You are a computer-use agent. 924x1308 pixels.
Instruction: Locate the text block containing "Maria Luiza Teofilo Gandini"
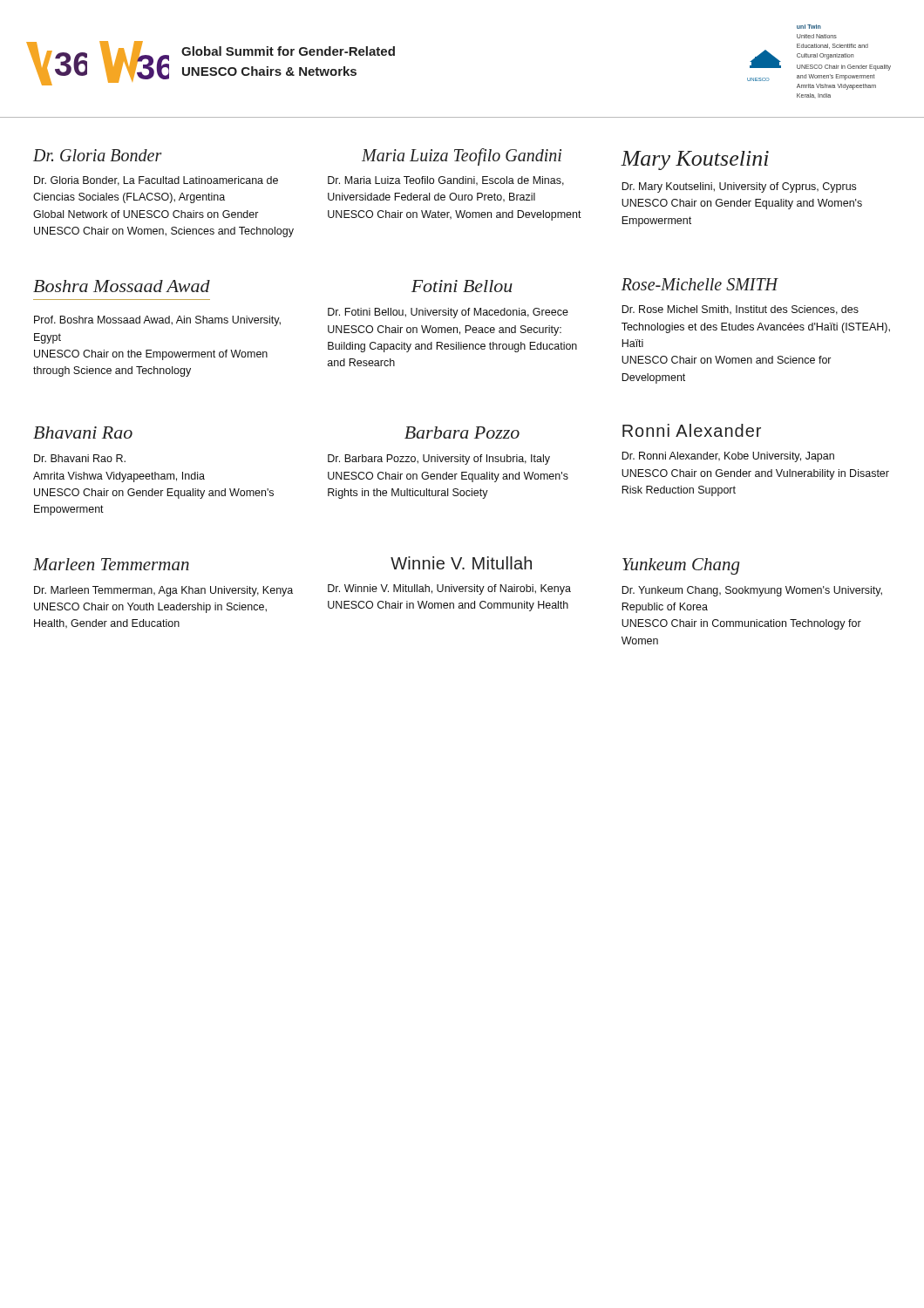pos(462,184)
